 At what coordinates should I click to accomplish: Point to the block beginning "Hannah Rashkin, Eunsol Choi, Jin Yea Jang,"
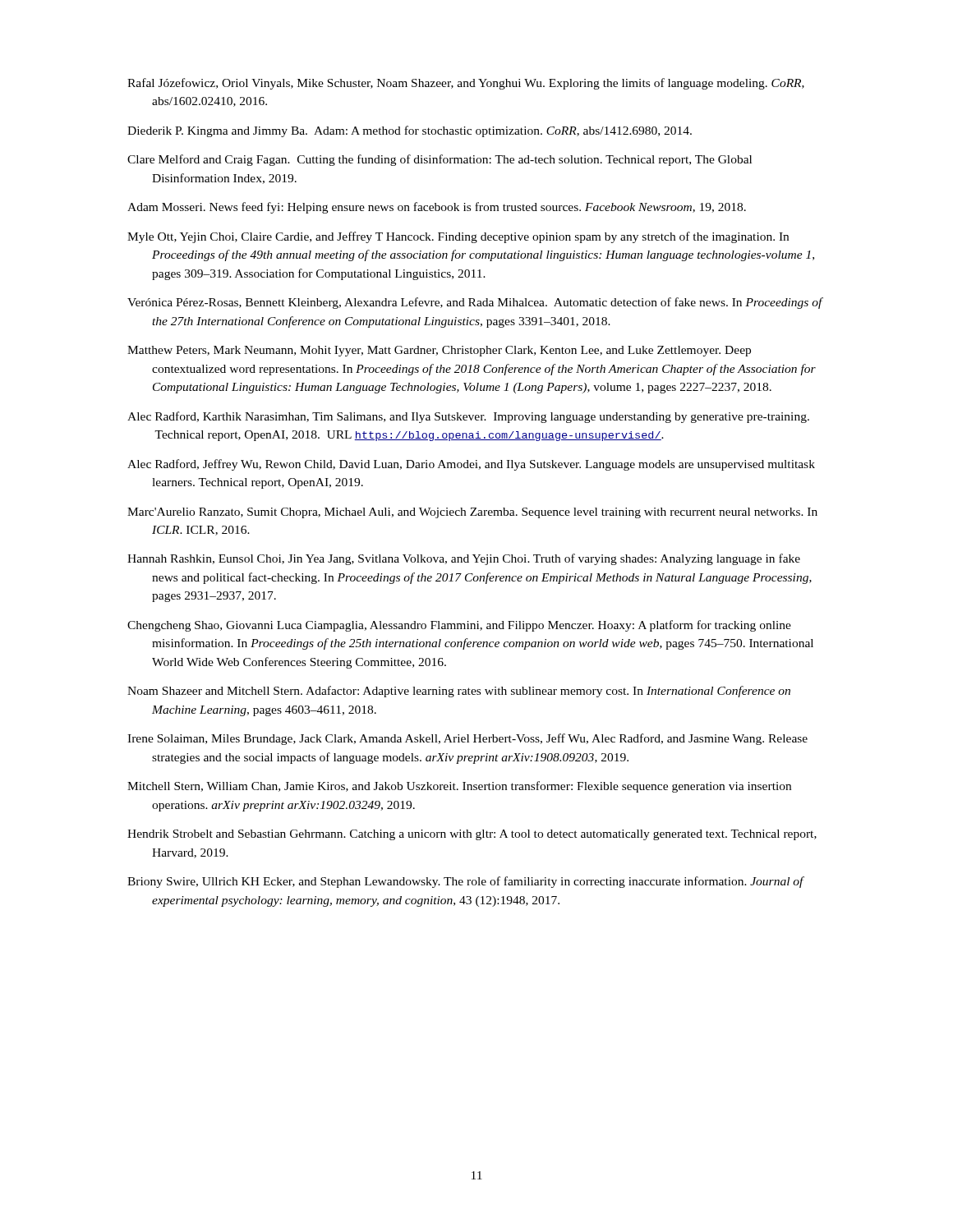tap(476, 578)
